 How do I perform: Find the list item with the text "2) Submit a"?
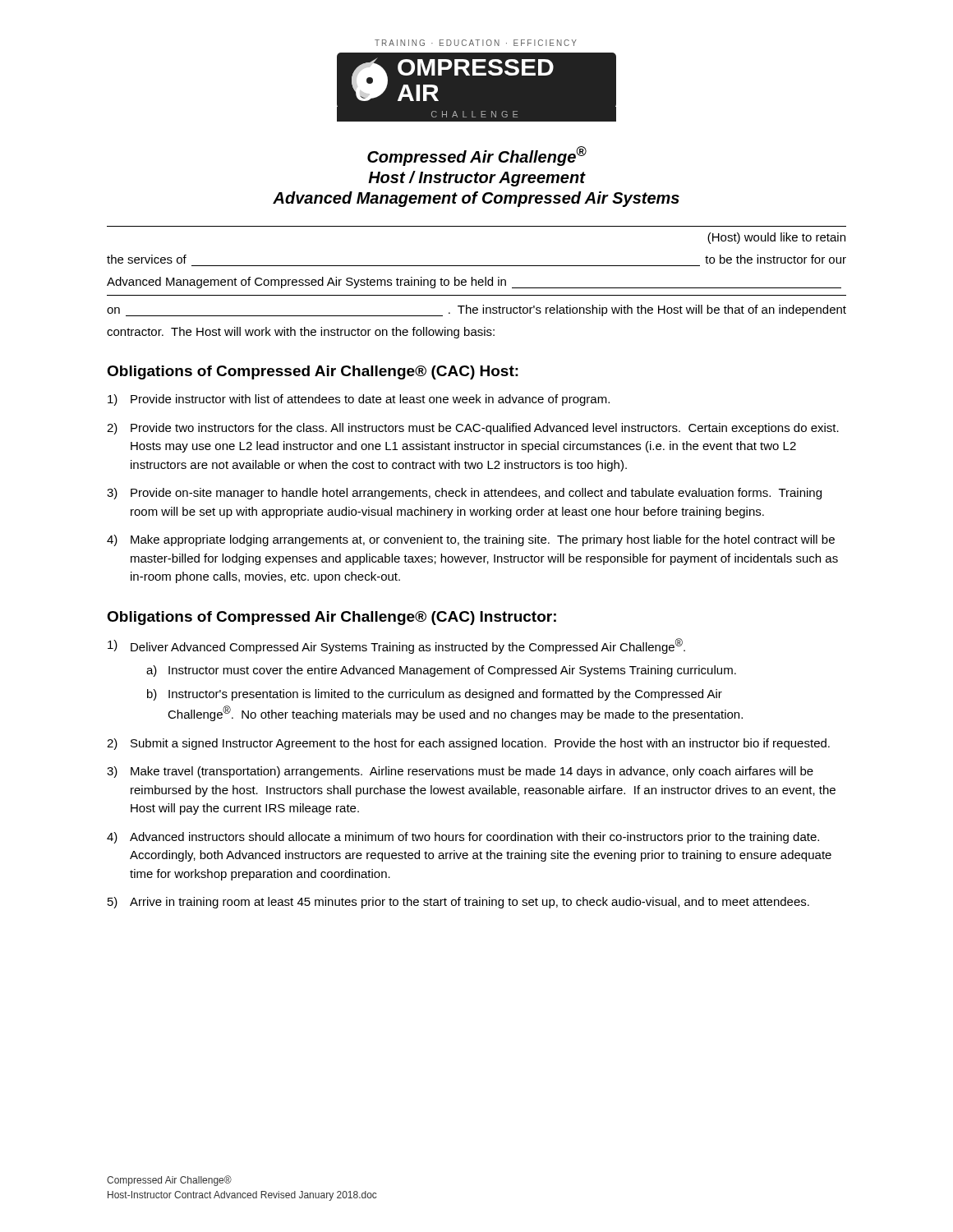(x=476, y=743)
